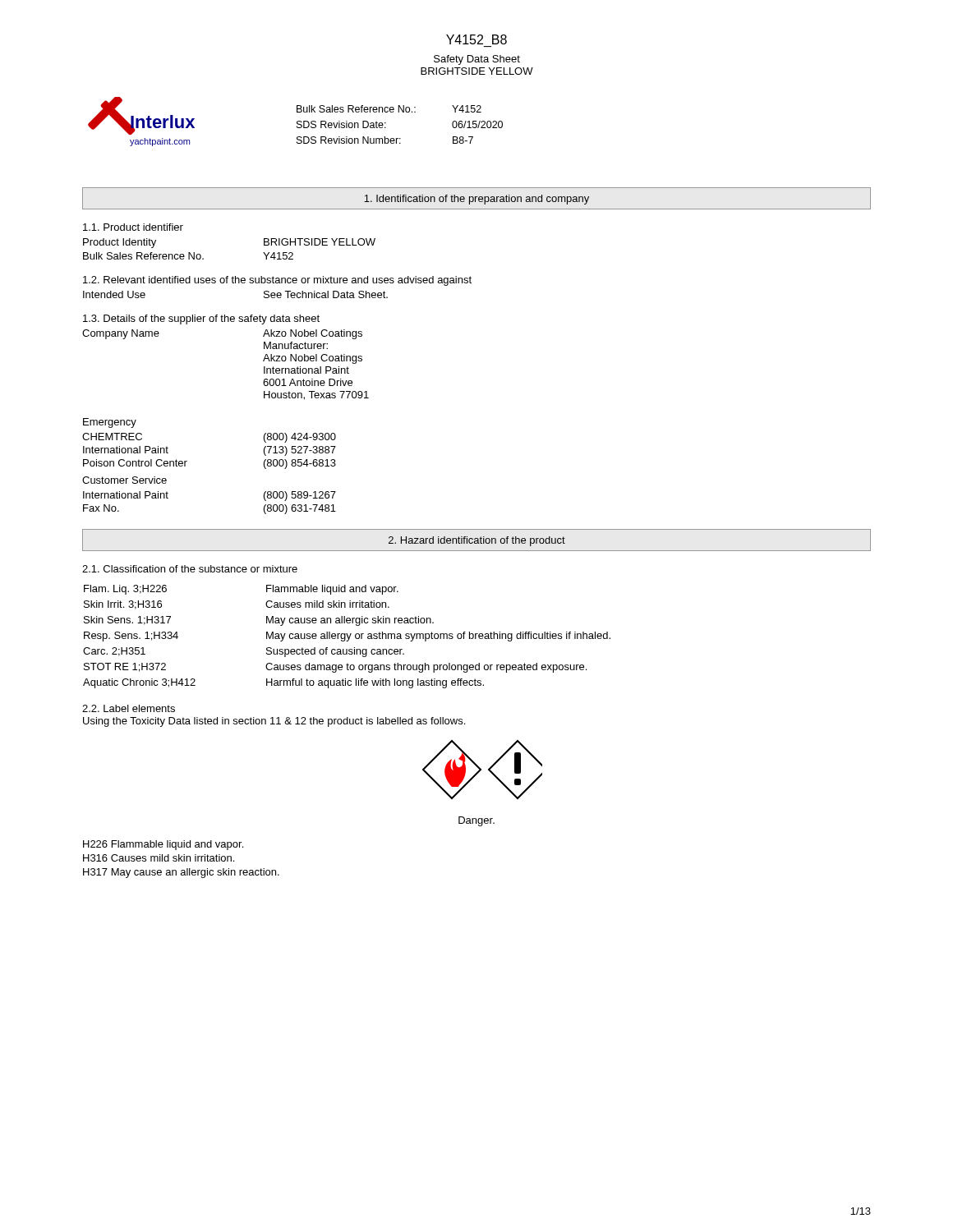The image size is (953, 1232).
Task: Select the text block that reads "Bulk Sales Reference No.: Y4152 SDS Revision Date:"
Action: (389, 109)
